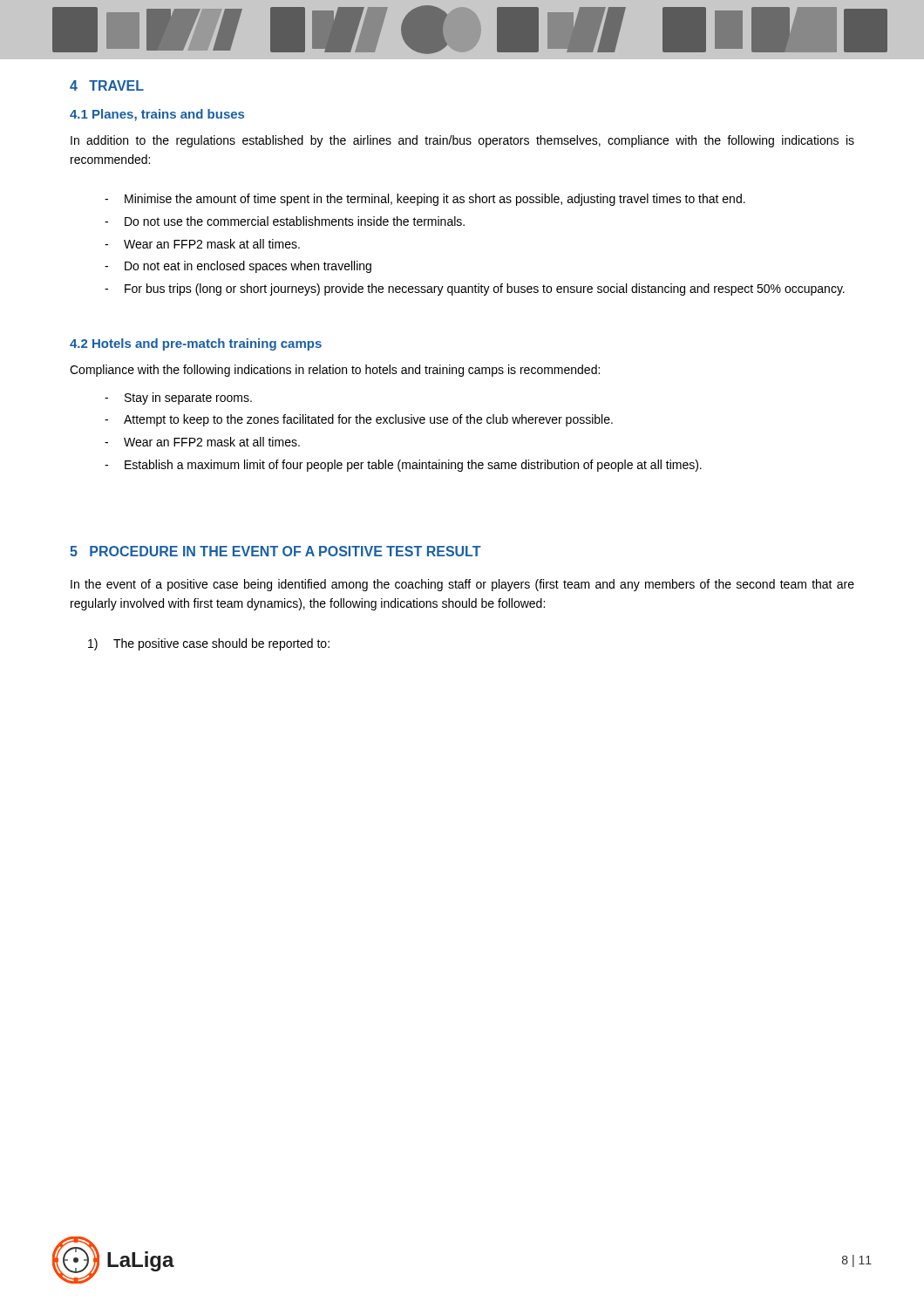Locate the list item that reads "- Attempt to keep to the"
Image resolution: width=924 pixels, height=1308 pixels.
(x=462, y=420)
